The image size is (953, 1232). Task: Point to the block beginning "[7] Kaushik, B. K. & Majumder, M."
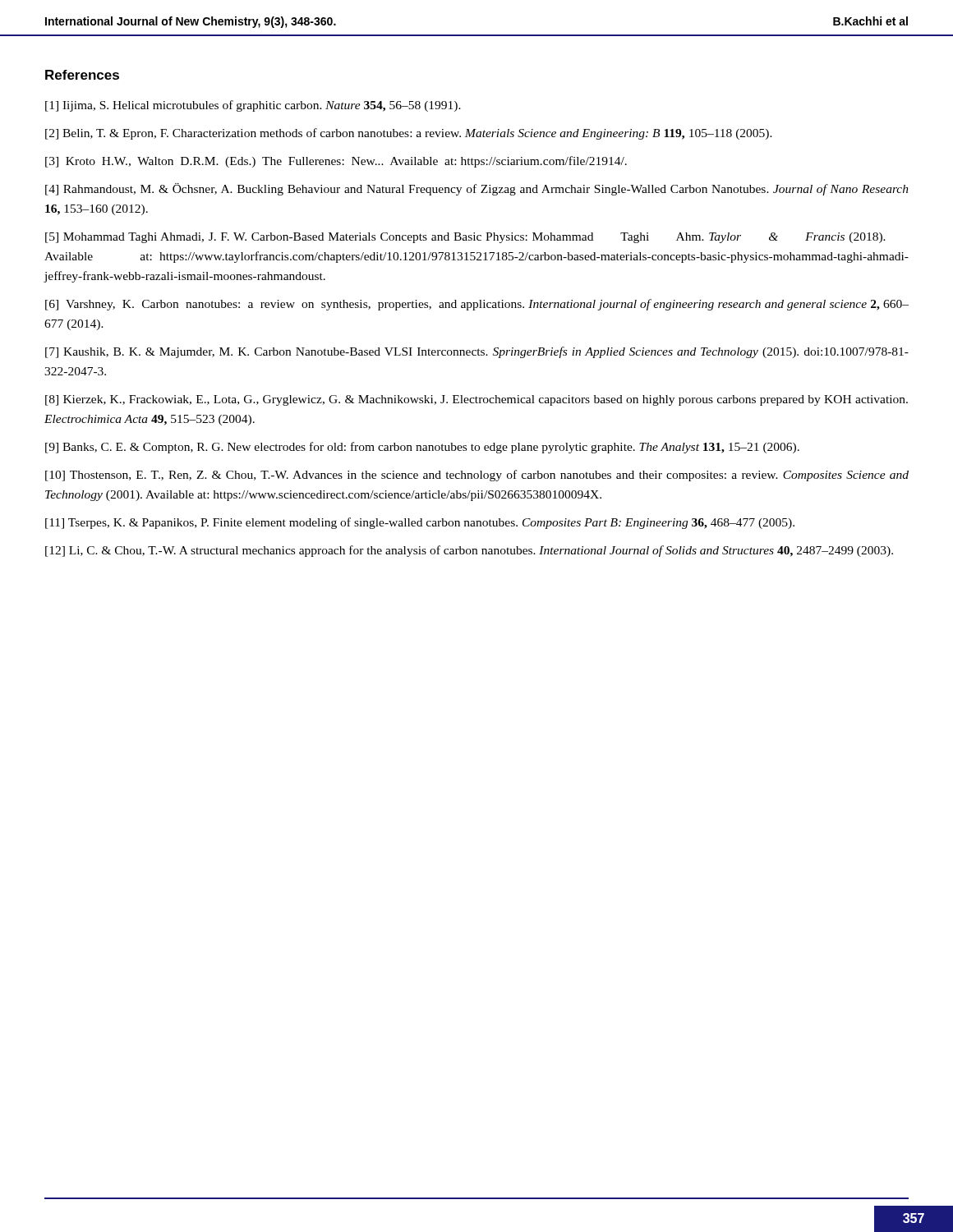[476, 361]
